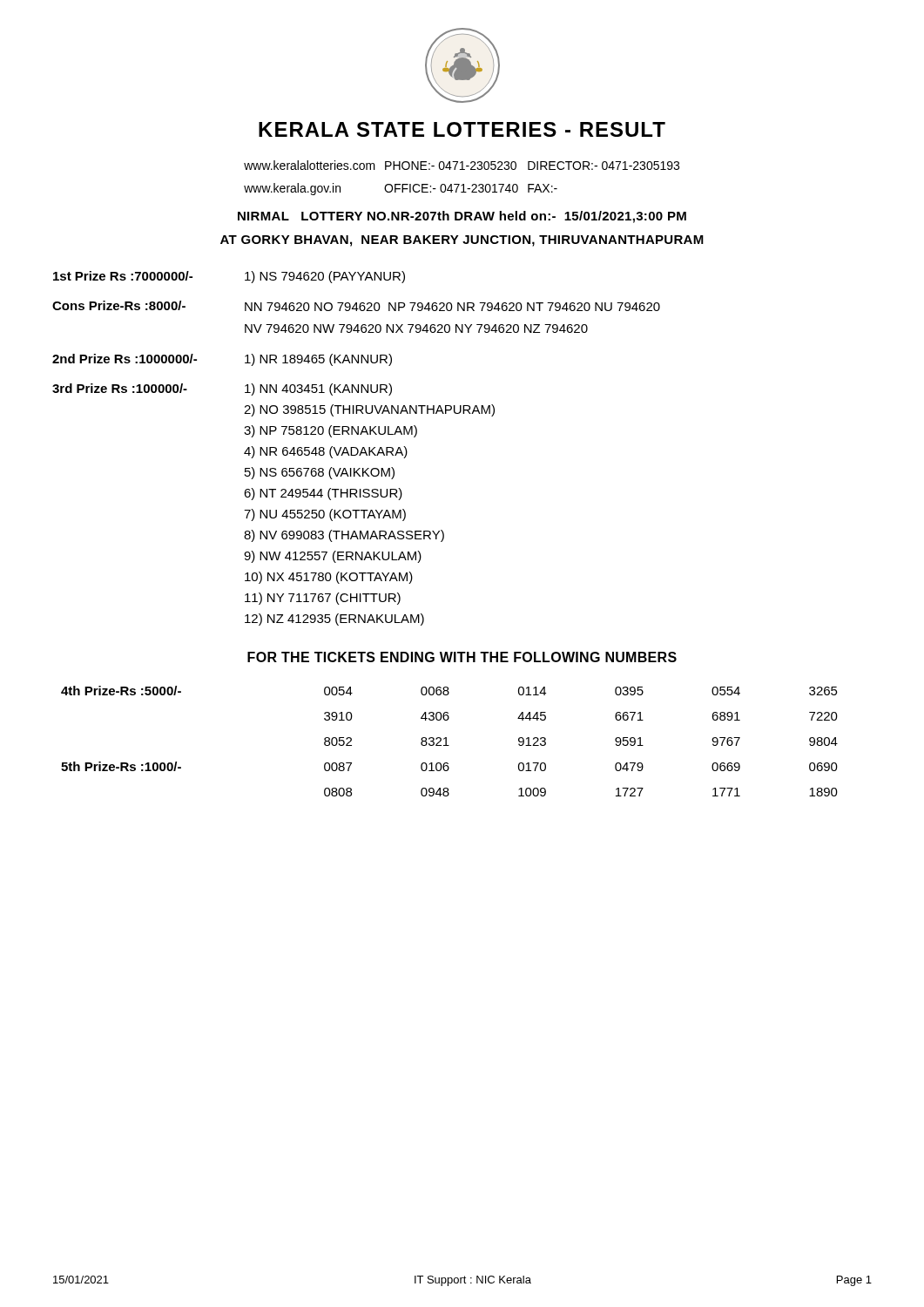Where is the passage that starts "3rd Prize Rs :100000/- 1) NN"?
This screenshot has width=924, height=1307.
coord(115,389)
